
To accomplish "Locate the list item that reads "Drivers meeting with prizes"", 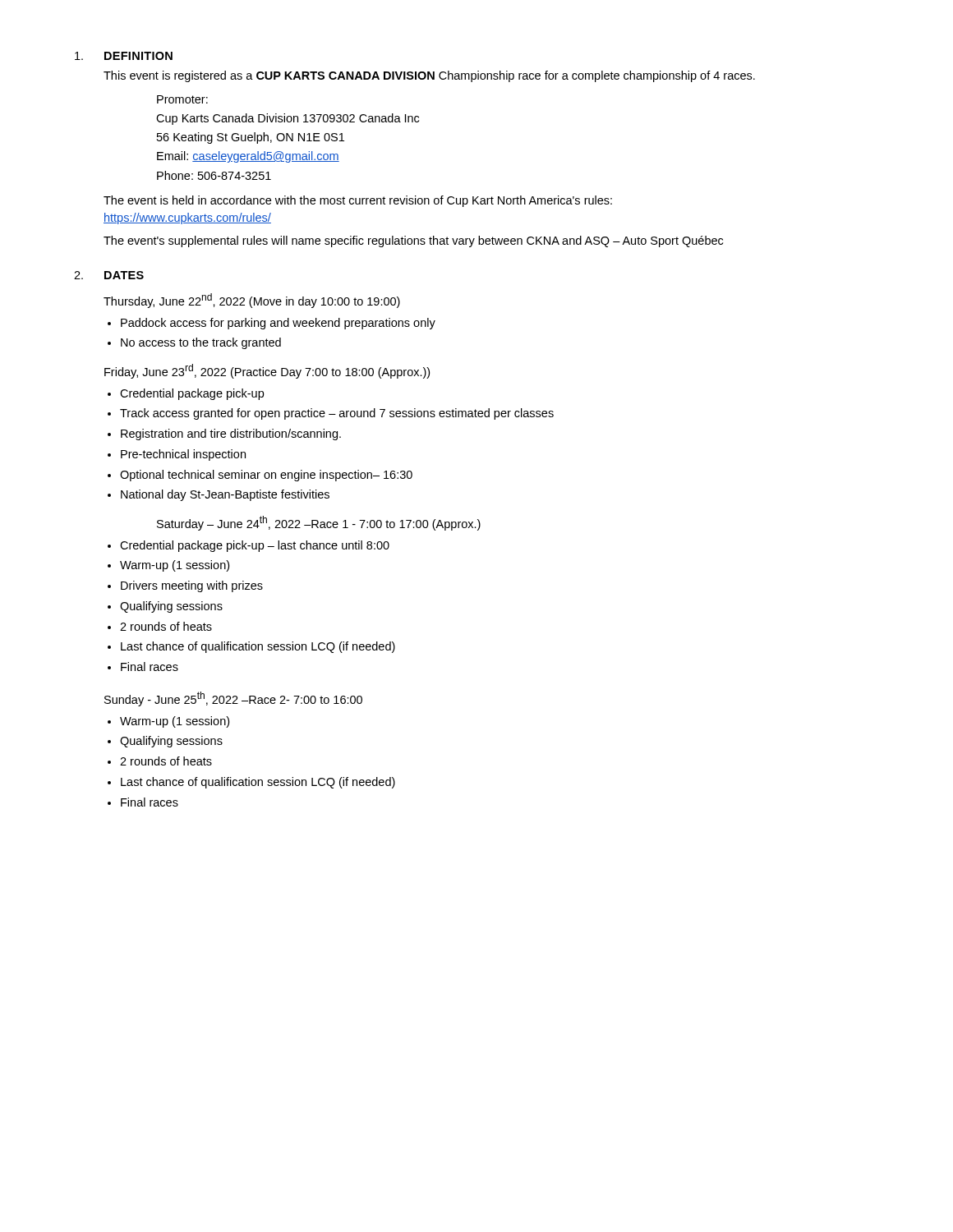I will (x=191, y=586).
